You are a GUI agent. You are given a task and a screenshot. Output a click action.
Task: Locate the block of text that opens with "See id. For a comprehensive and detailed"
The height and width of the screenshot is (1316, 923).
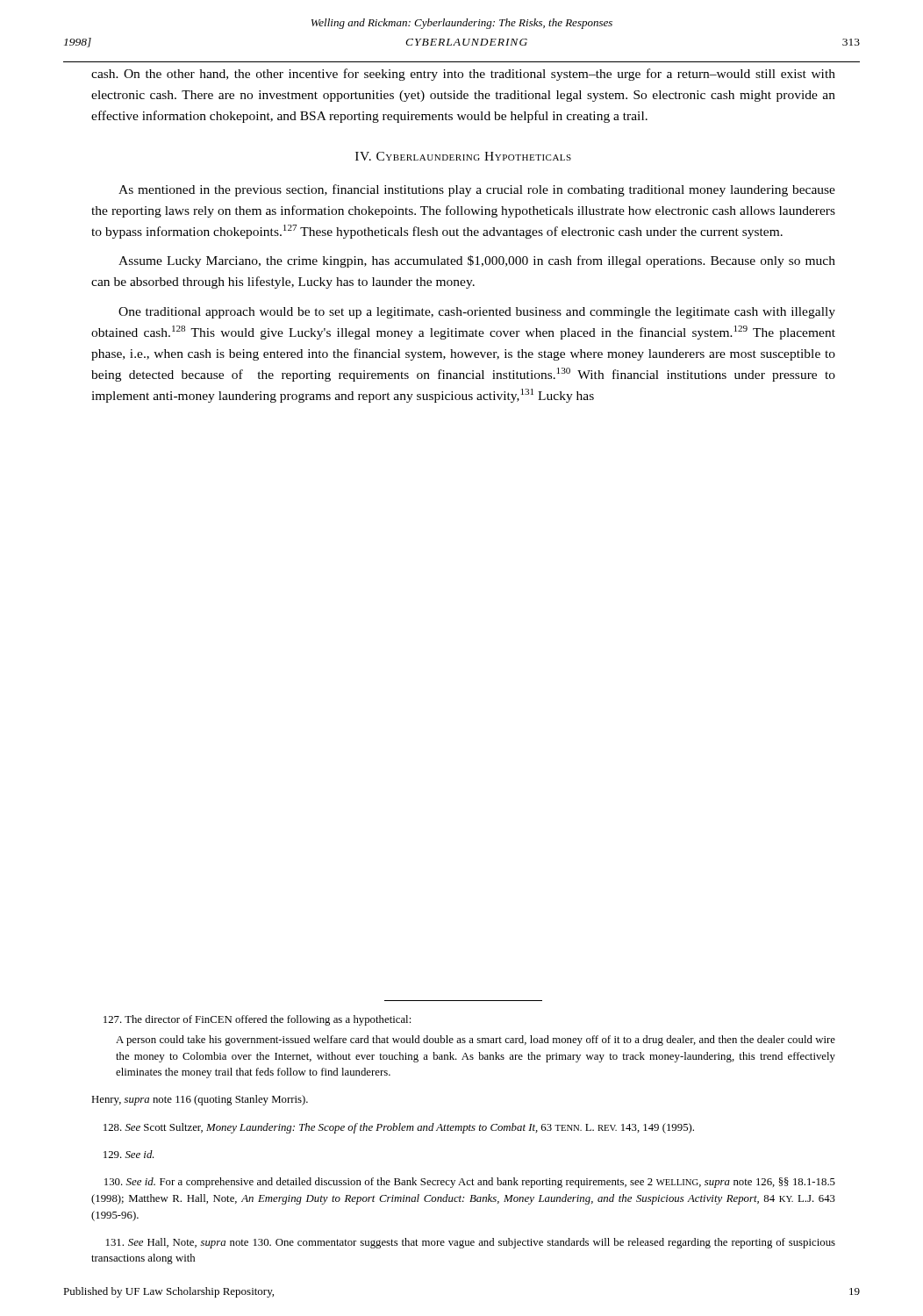pos(463,1199)
